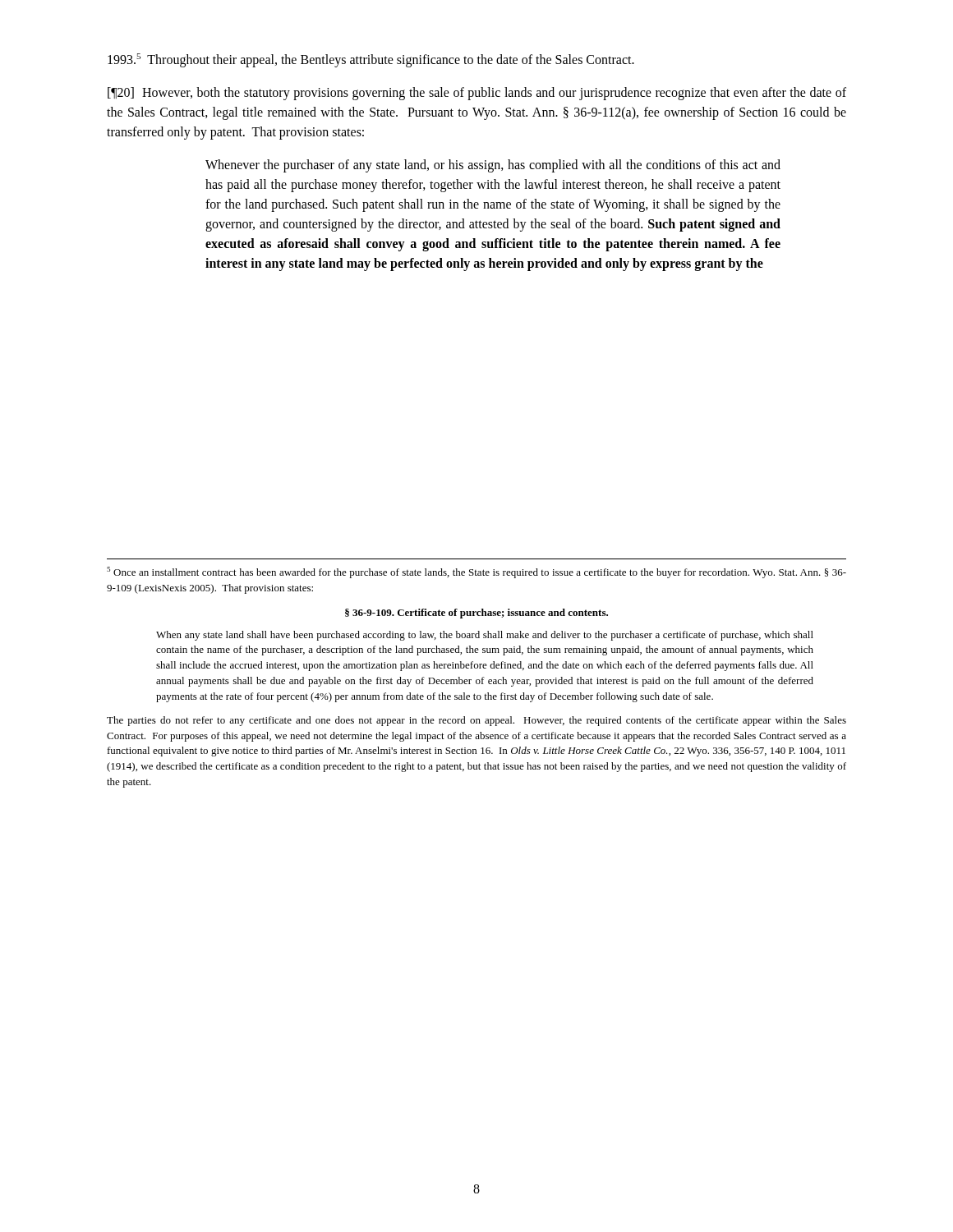
Task: Locate the footnote that says "5 Once an installment contract has been"
Action: point(476,580)
